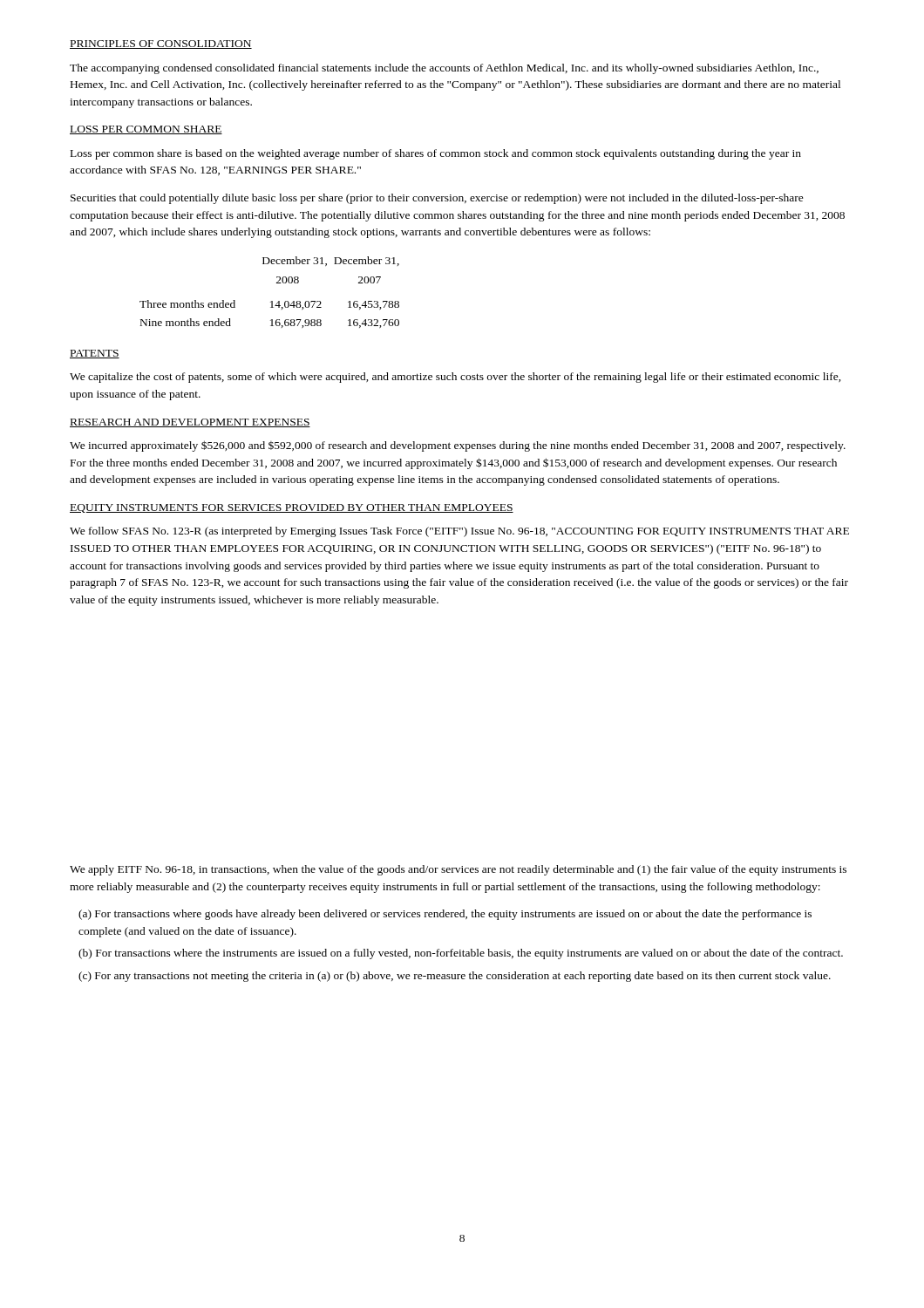
Task: Locate the block of text that opens with "We follow SFAS"
Action: [x=460, y=565]
